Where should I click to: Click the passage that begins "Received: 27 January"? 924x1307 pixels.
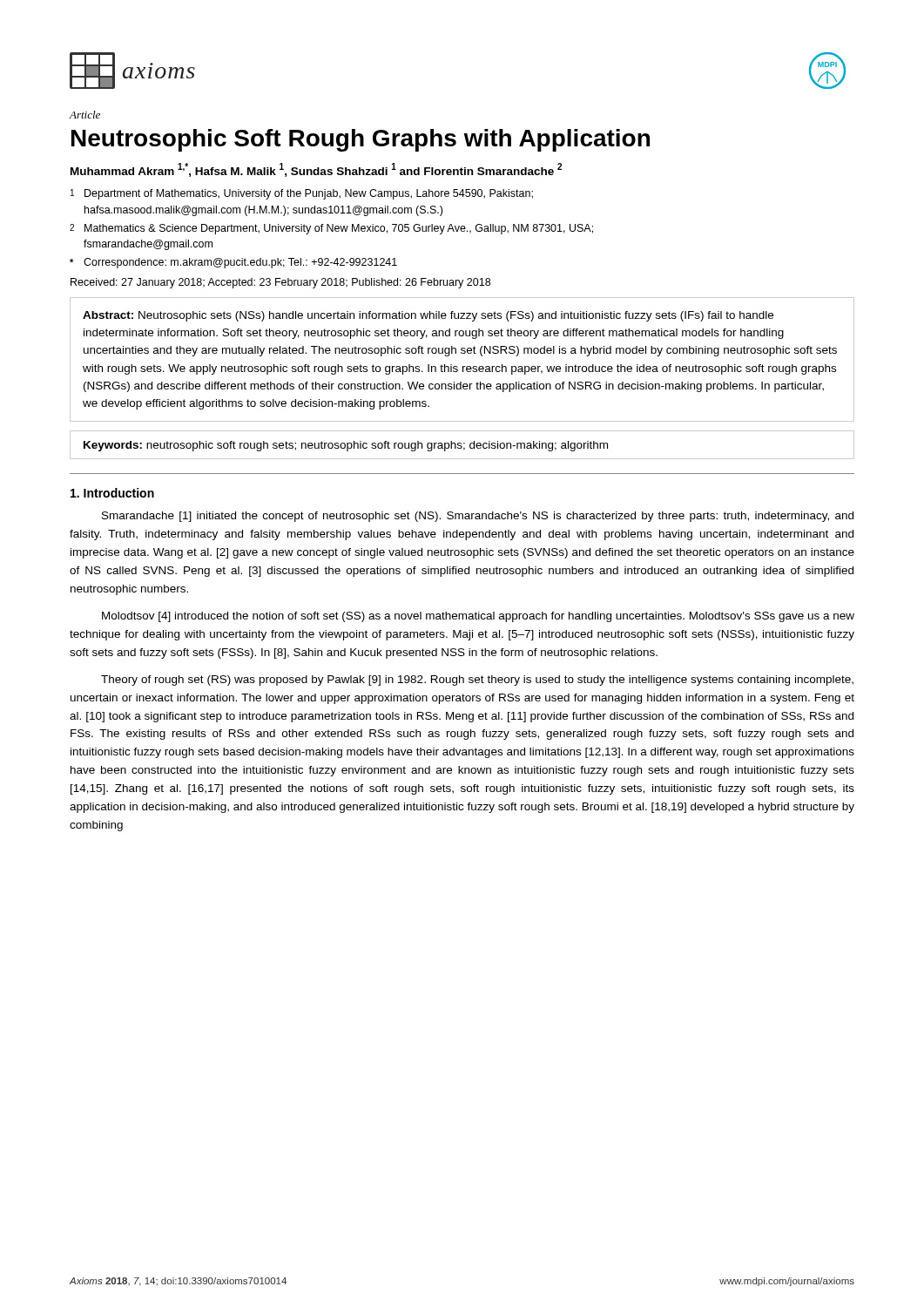(280, 282)
